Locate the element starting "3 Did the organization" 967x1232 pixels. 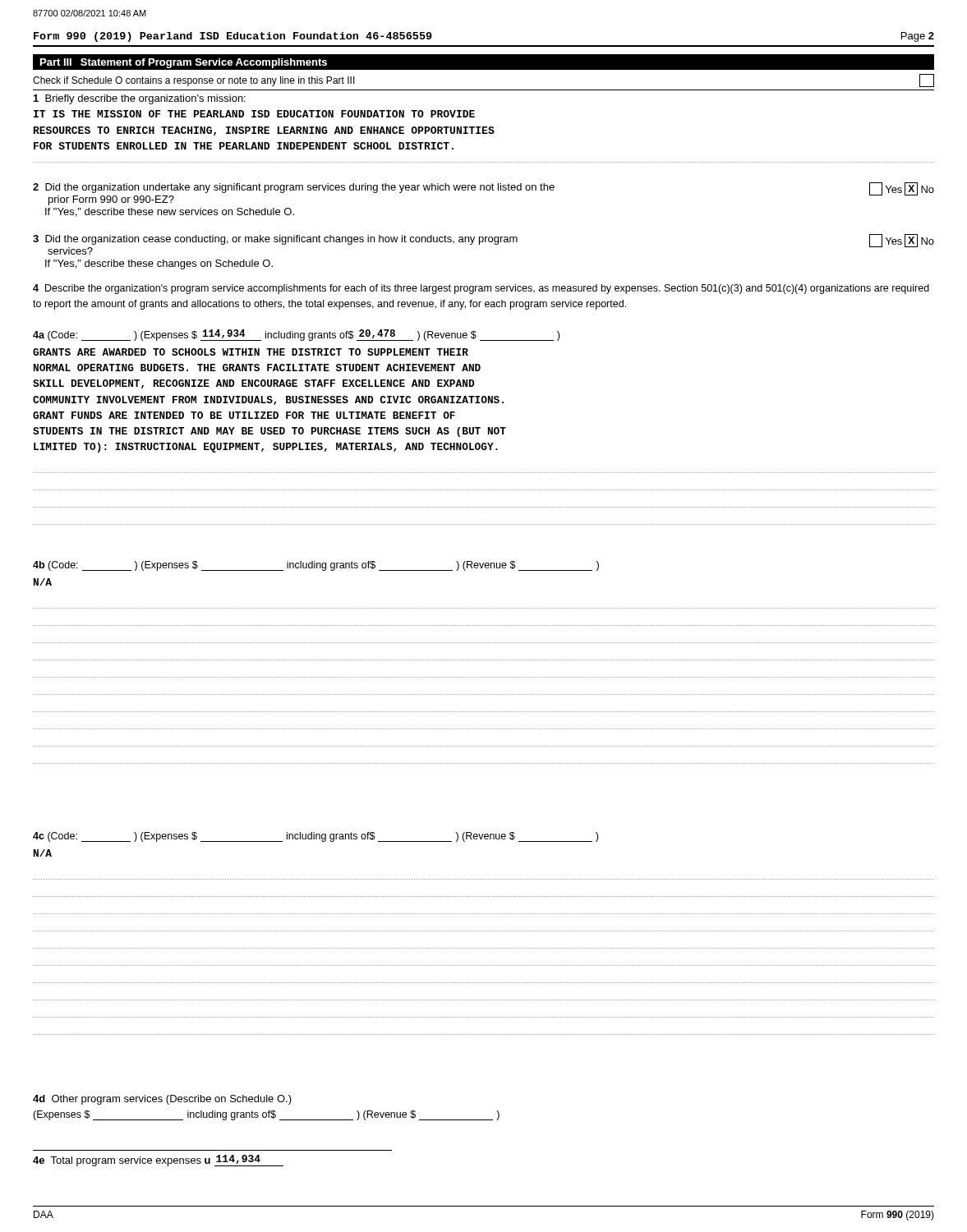point(484,251)
